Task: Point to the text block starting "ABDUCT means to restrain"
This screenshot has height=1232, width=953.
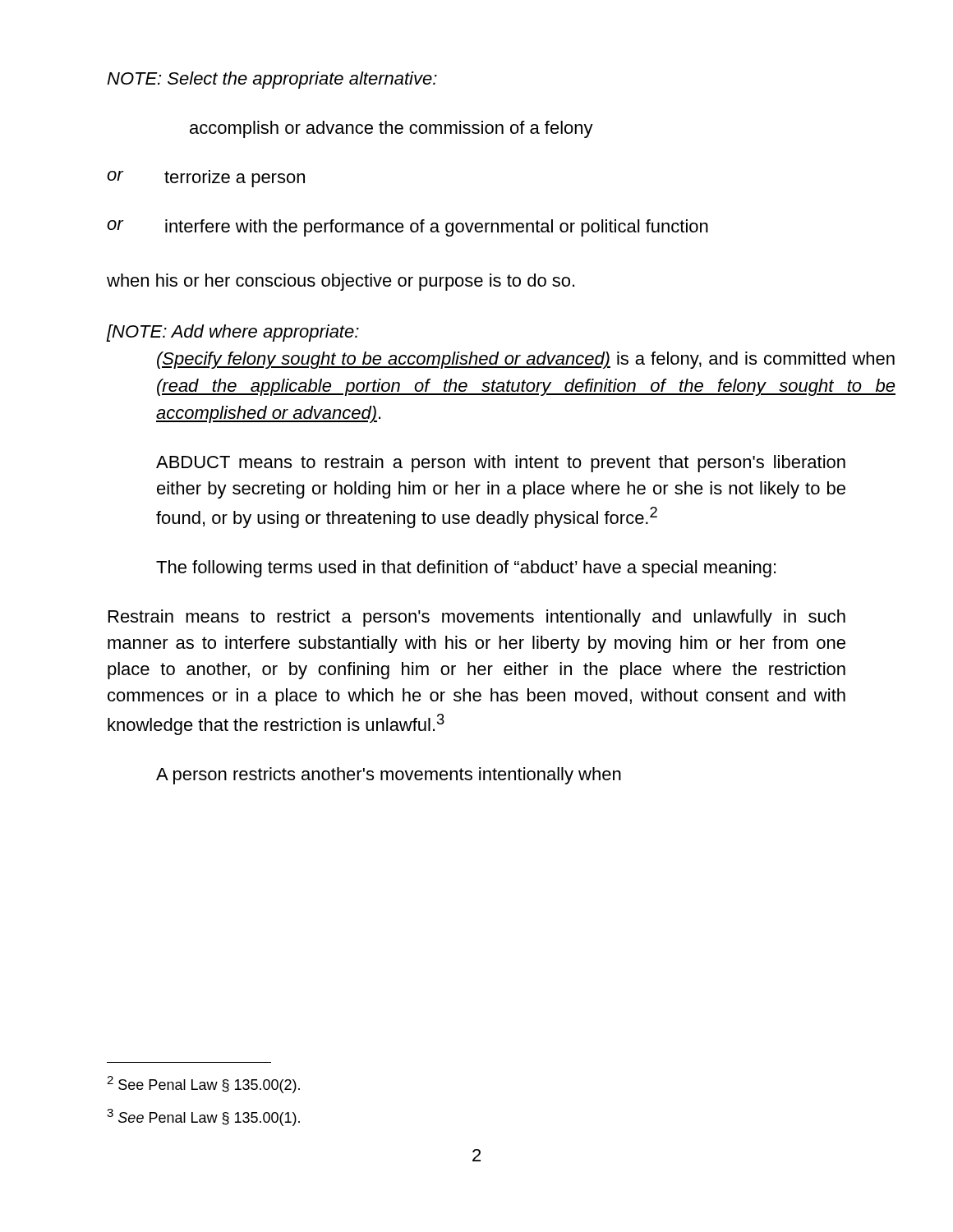Action: pos(501,490)
